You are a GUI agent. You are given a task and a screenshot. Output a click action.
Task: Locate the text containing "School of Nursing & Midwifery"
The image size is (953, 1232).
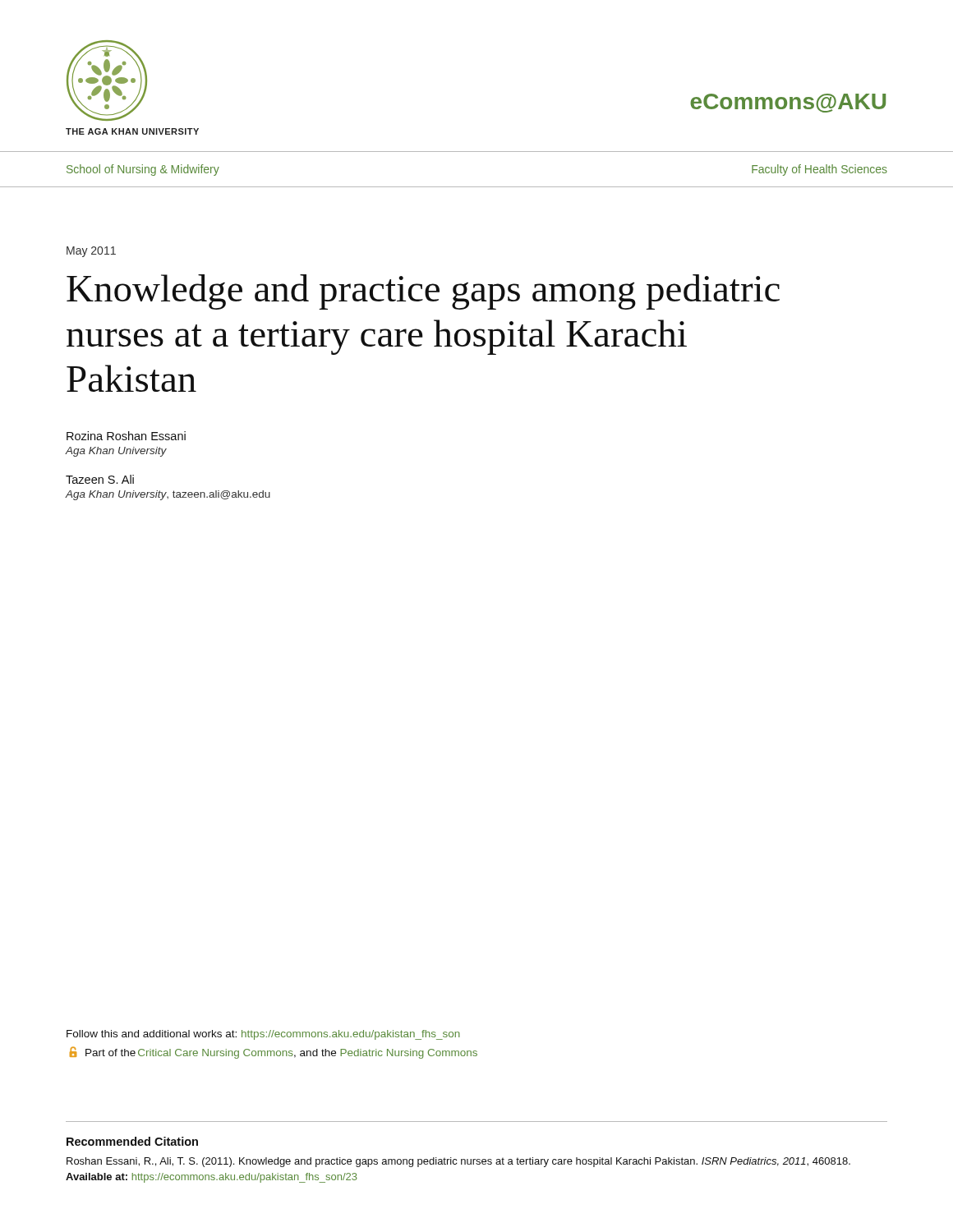[142, 169]
